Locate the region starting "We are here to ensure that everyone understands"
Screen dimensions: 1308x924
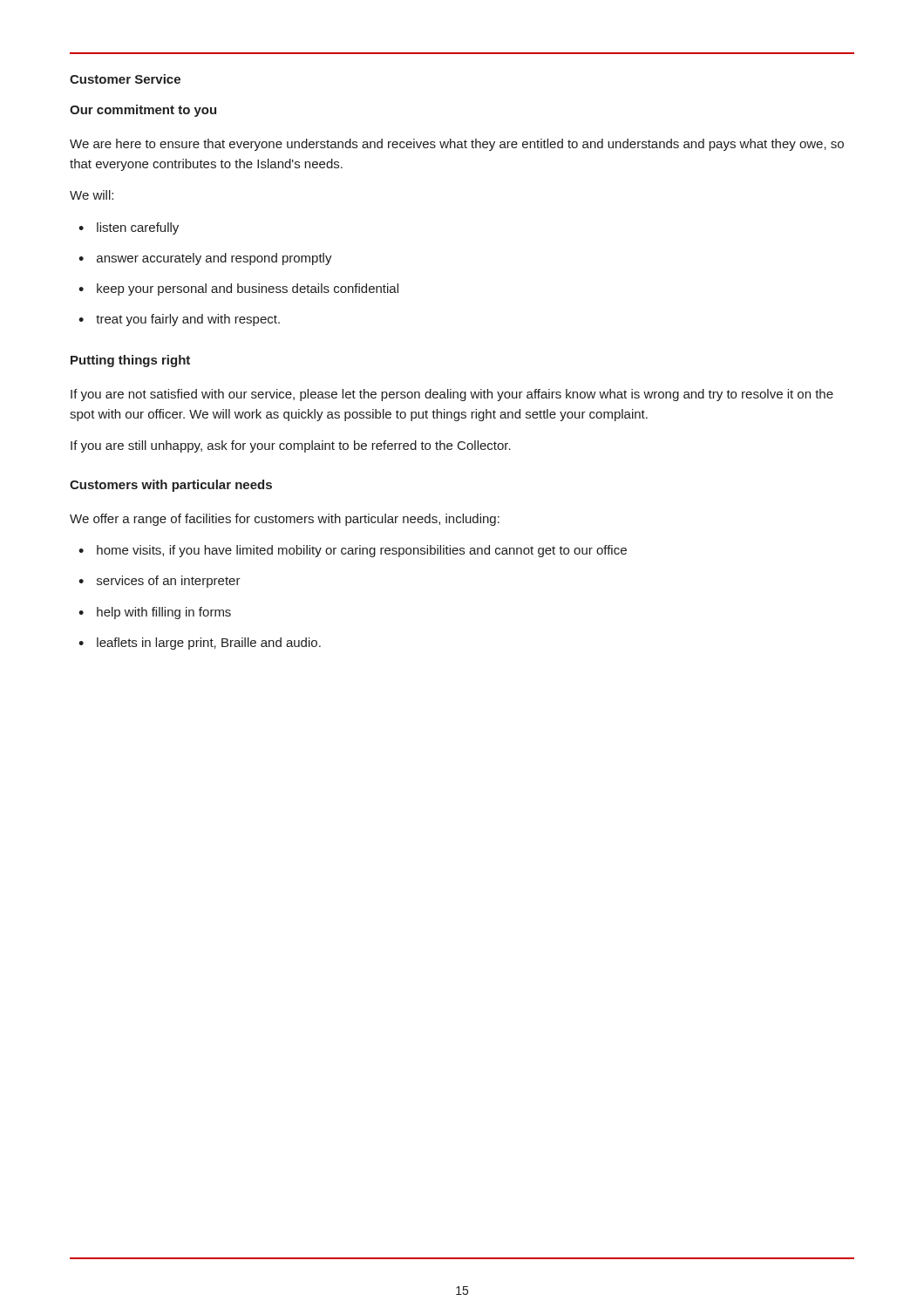(457, 153)
